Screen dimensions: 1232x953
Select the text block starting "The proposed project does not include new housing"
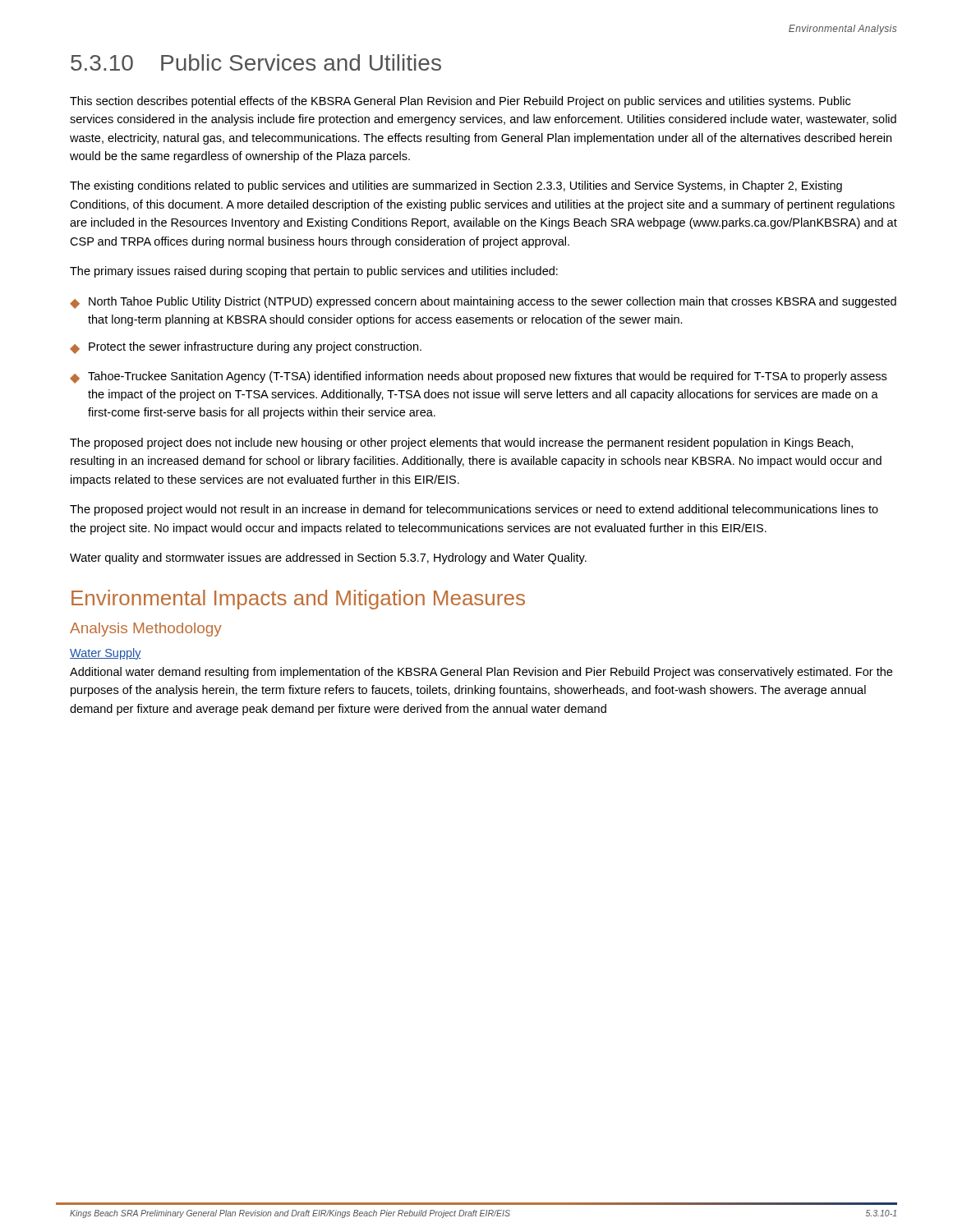tap(476, 461)
